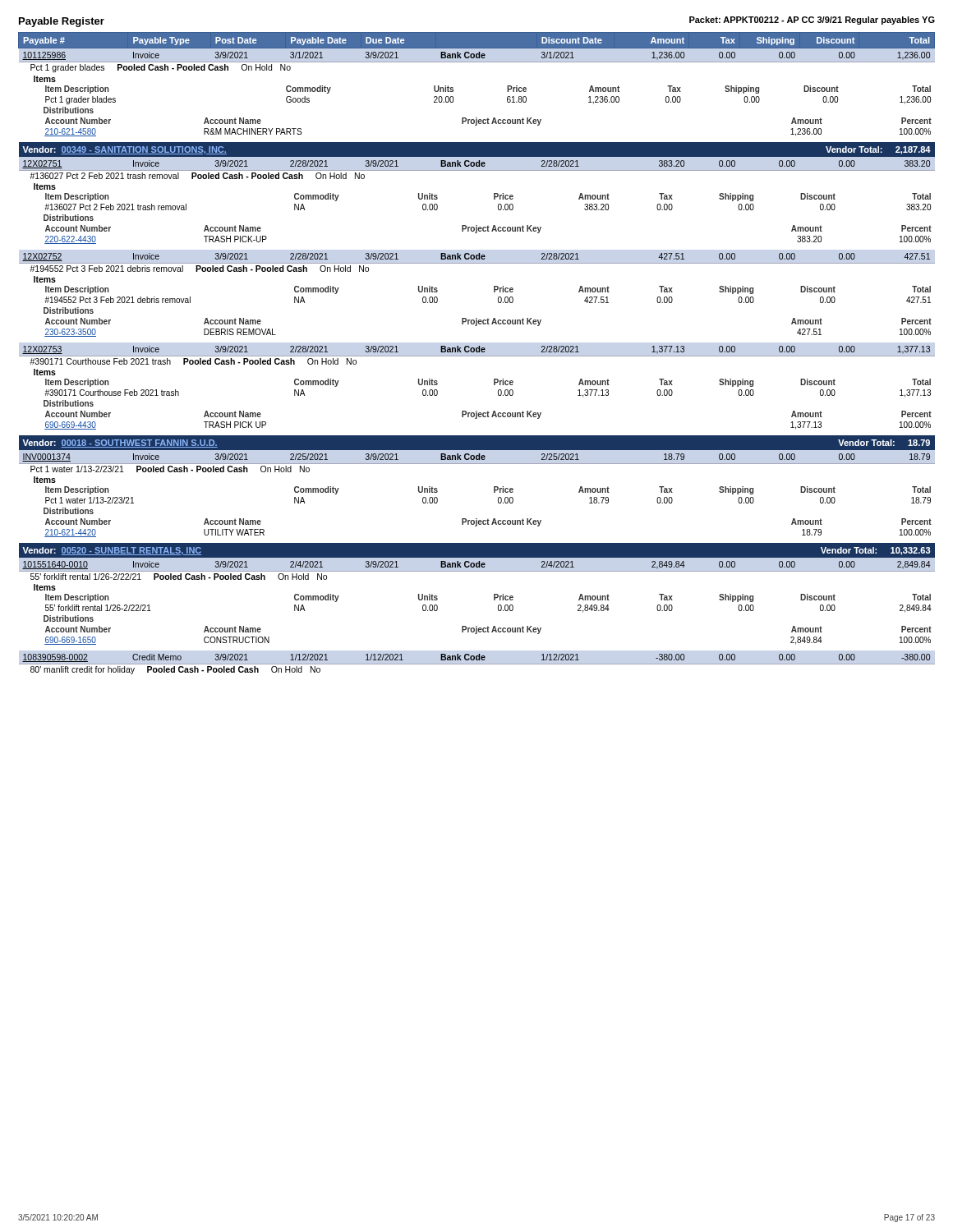Find the table that mentions "Payable Date"
This screenshot has height=1232, width=953.
[x=476, y=353]
